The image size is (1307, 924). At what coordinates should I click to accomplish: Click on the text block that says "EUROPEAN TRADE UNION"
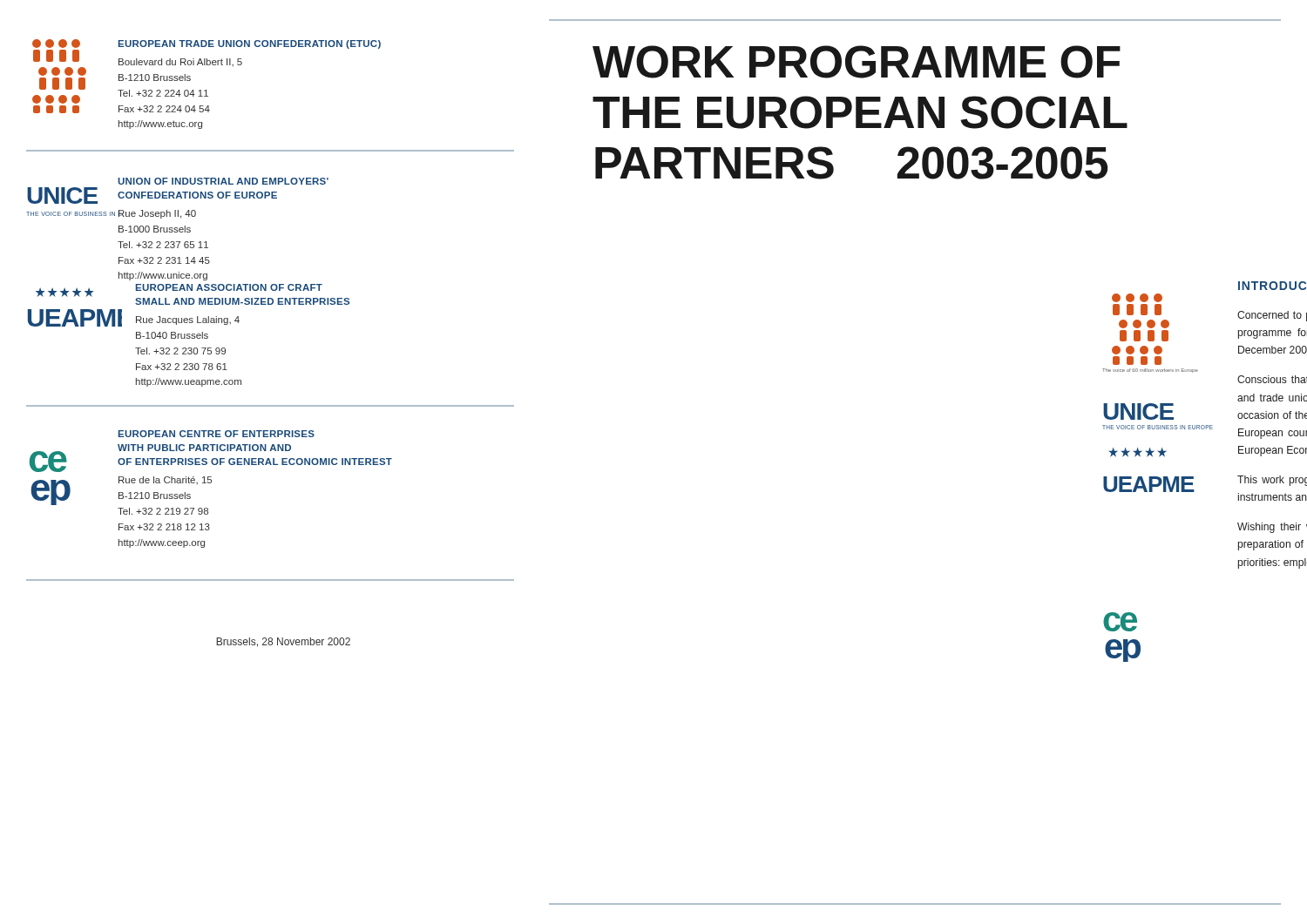pos(250,44)
